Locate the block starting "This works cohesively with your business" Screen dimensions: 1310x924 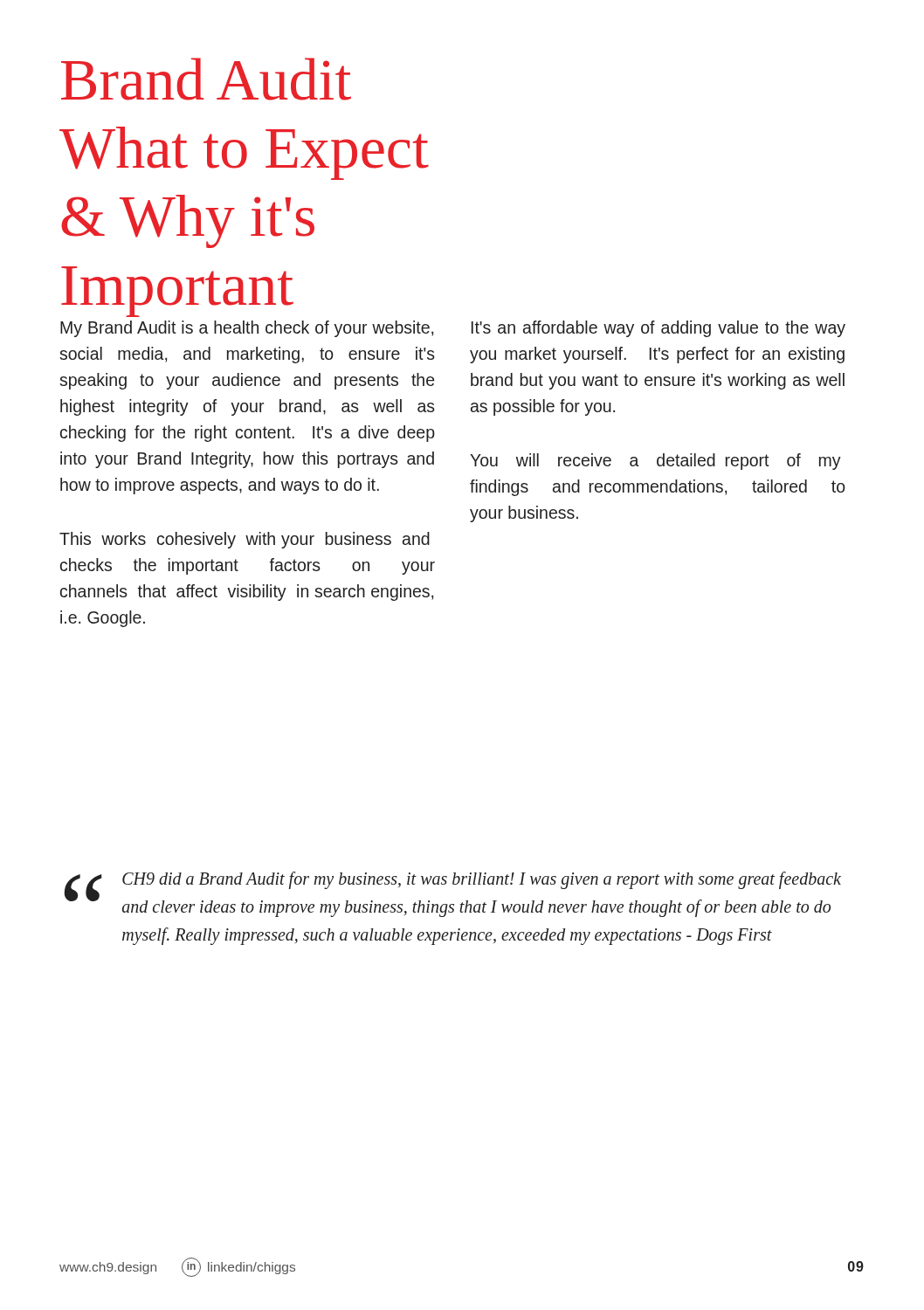point(247,578)
